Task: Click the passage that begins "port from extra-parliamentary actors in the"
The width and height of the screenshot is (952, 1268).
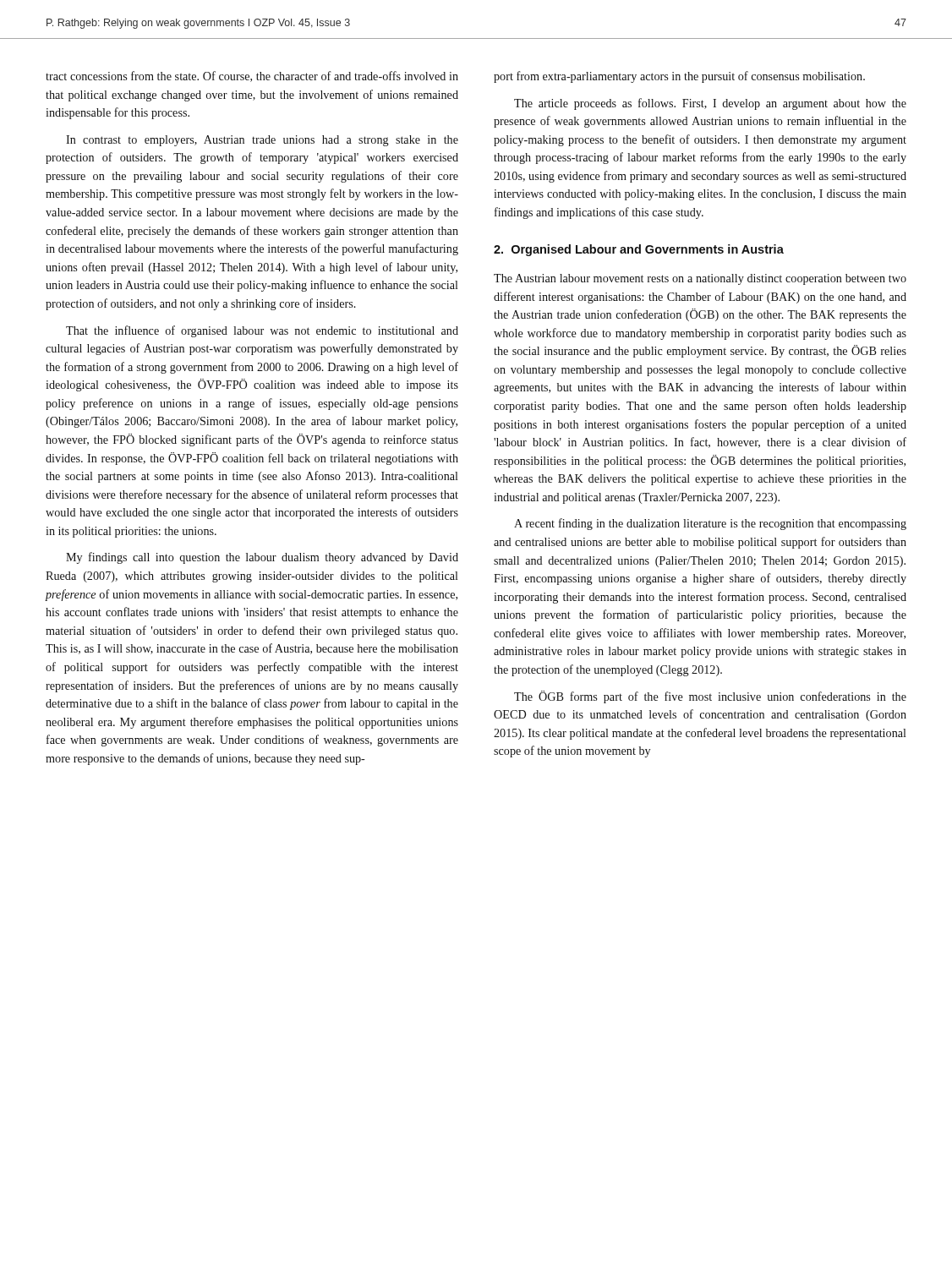Action: click(x=700, y=145)
